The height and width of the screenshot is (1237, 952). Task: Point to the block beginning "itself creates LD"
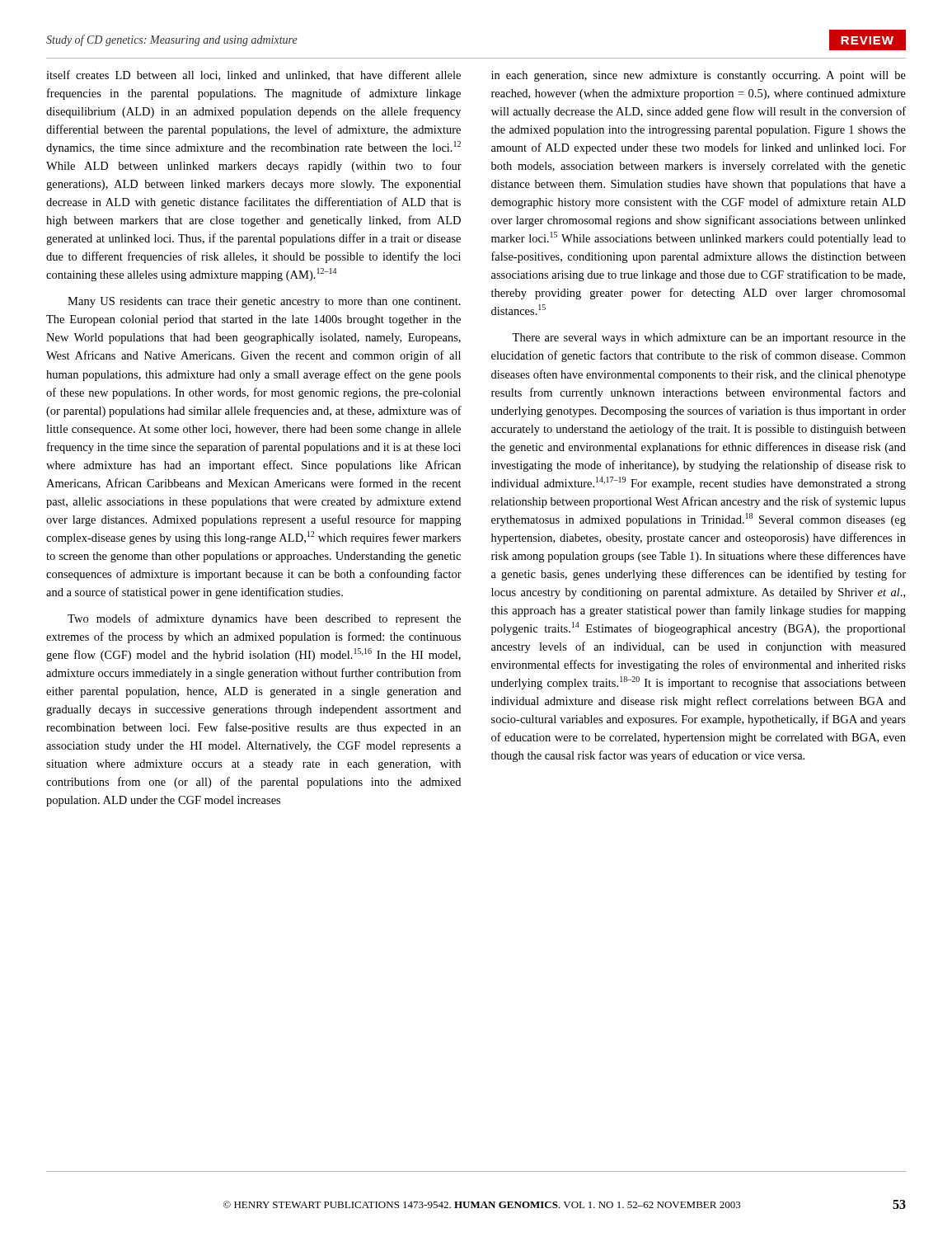pos(254,175)
